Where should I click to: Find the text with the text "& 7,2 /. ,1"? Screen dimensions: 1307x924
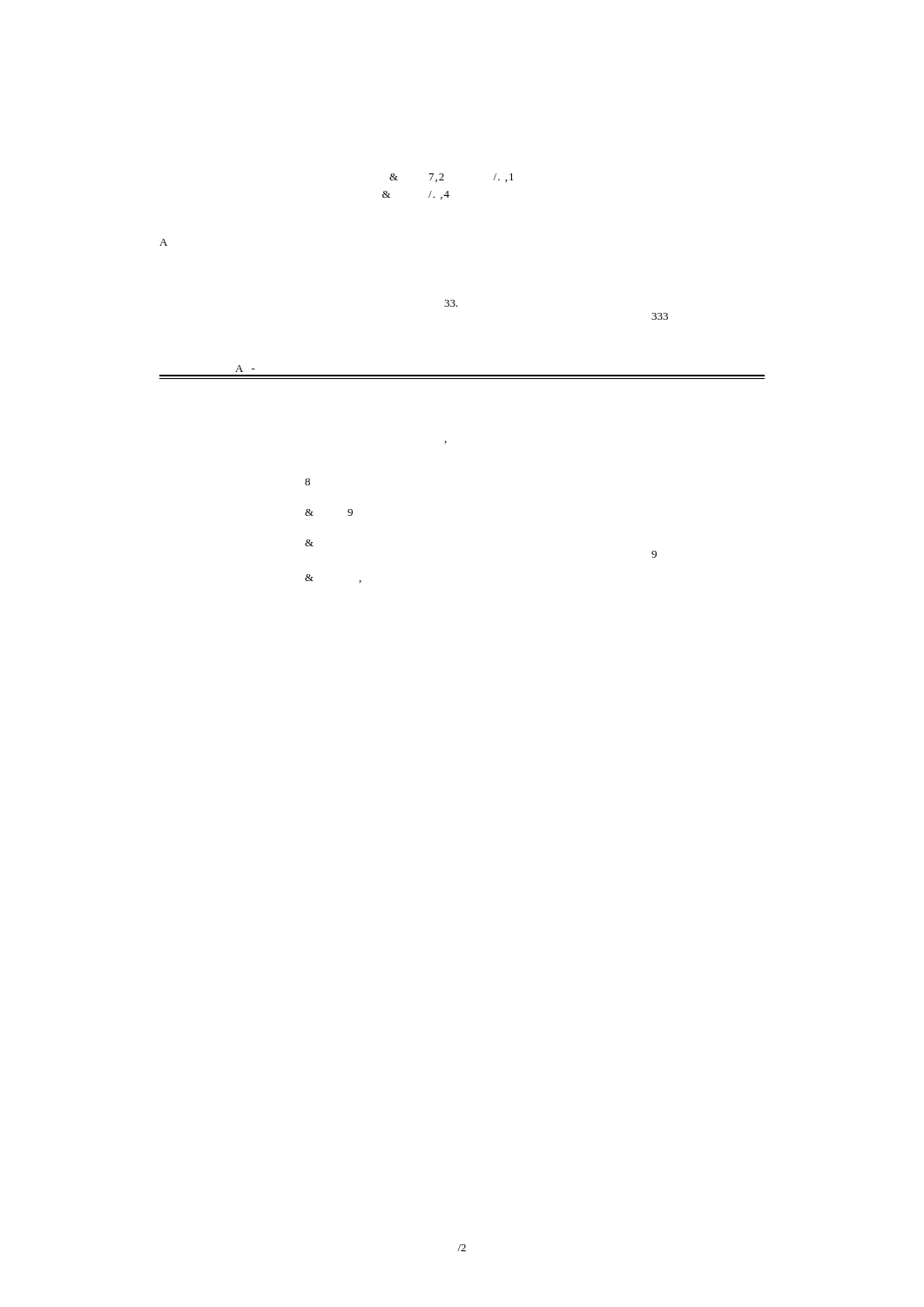445,176
